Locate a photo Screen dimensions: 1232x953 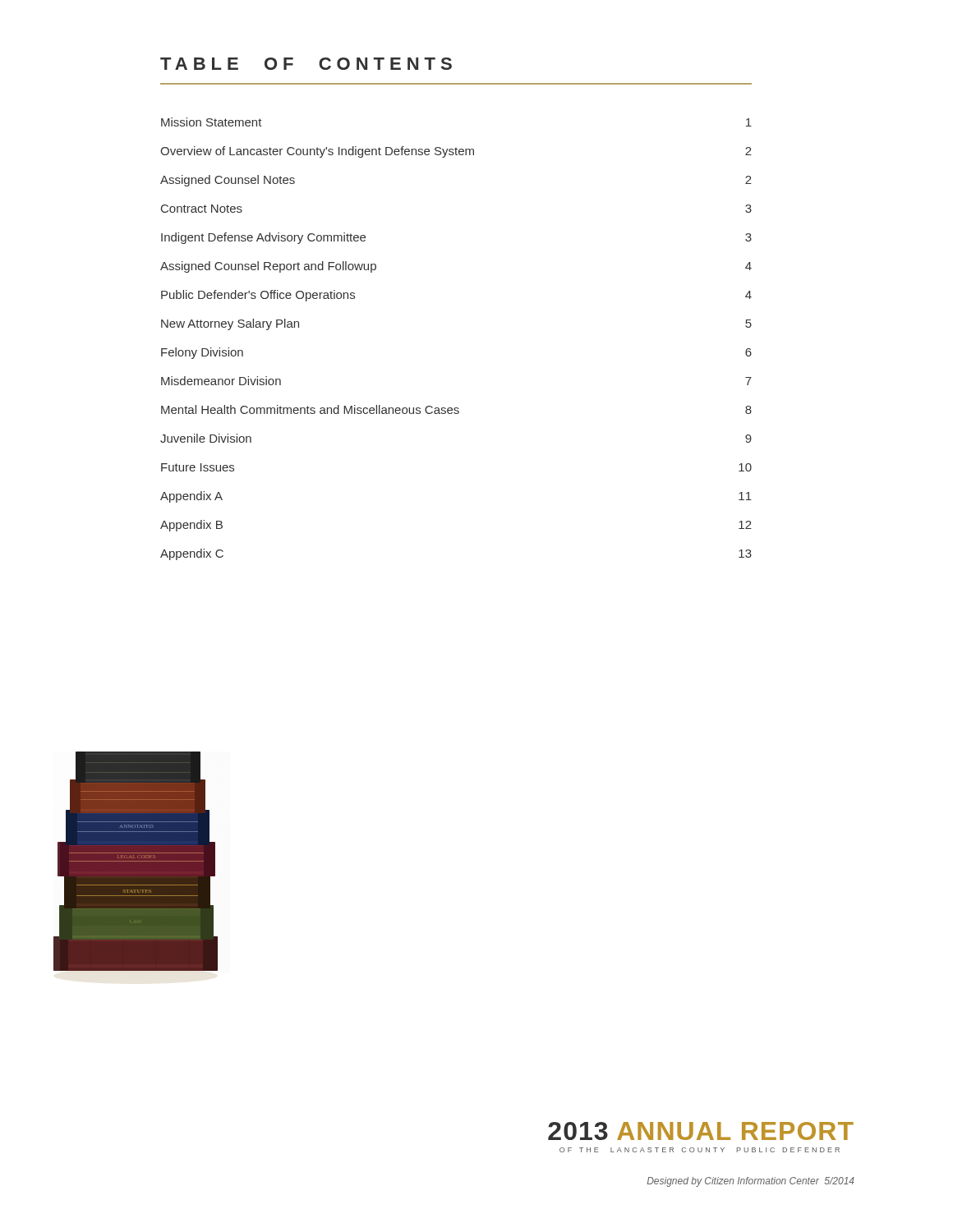pos(136,850)
